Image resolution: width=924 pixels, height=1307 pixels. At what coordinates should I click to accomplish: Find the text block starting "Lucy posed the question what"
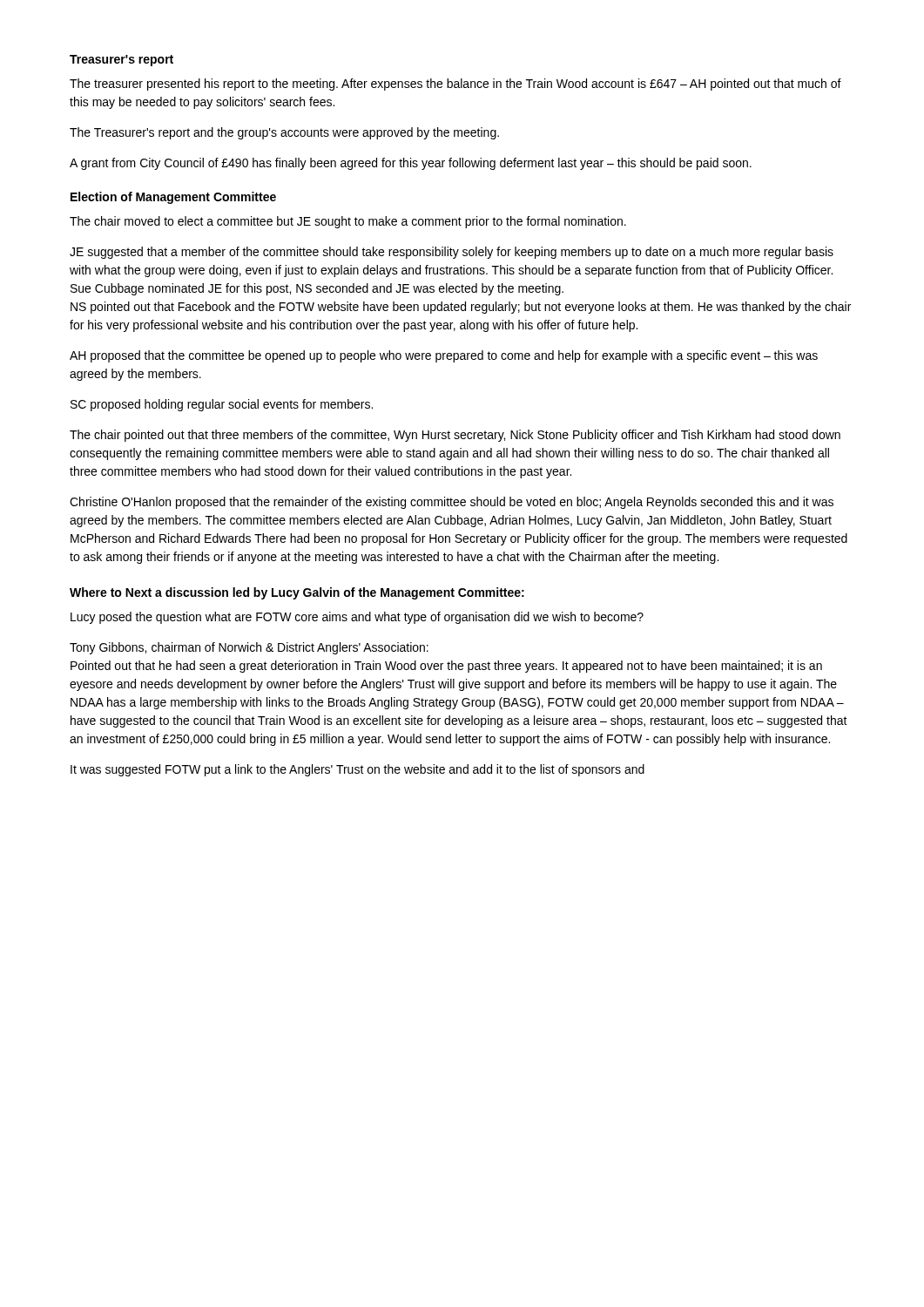click(357, 617)
